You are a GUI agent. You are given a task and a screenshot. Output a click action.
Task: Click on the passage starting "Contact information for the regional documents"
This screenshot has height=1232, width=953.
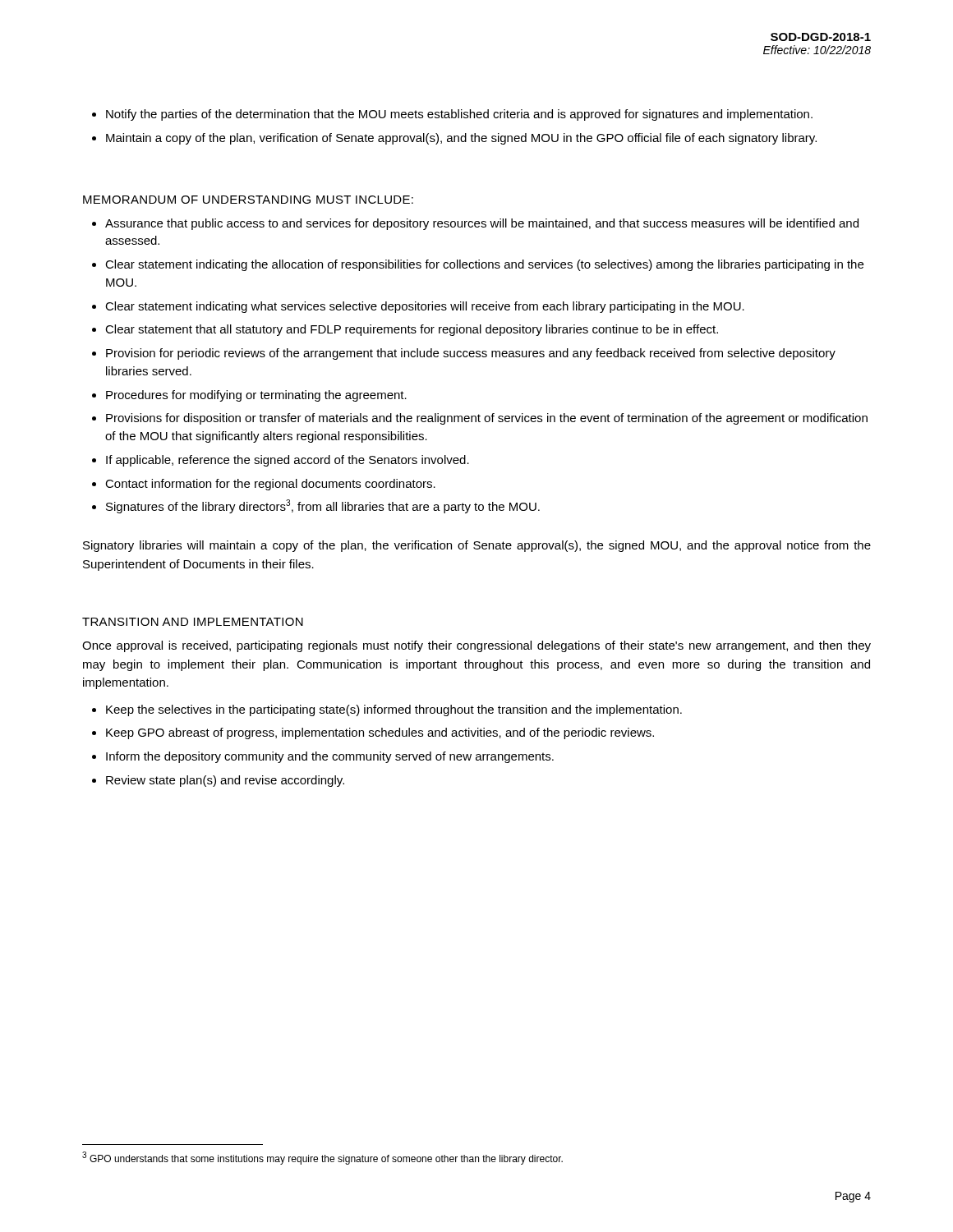(x=270, y=485)
